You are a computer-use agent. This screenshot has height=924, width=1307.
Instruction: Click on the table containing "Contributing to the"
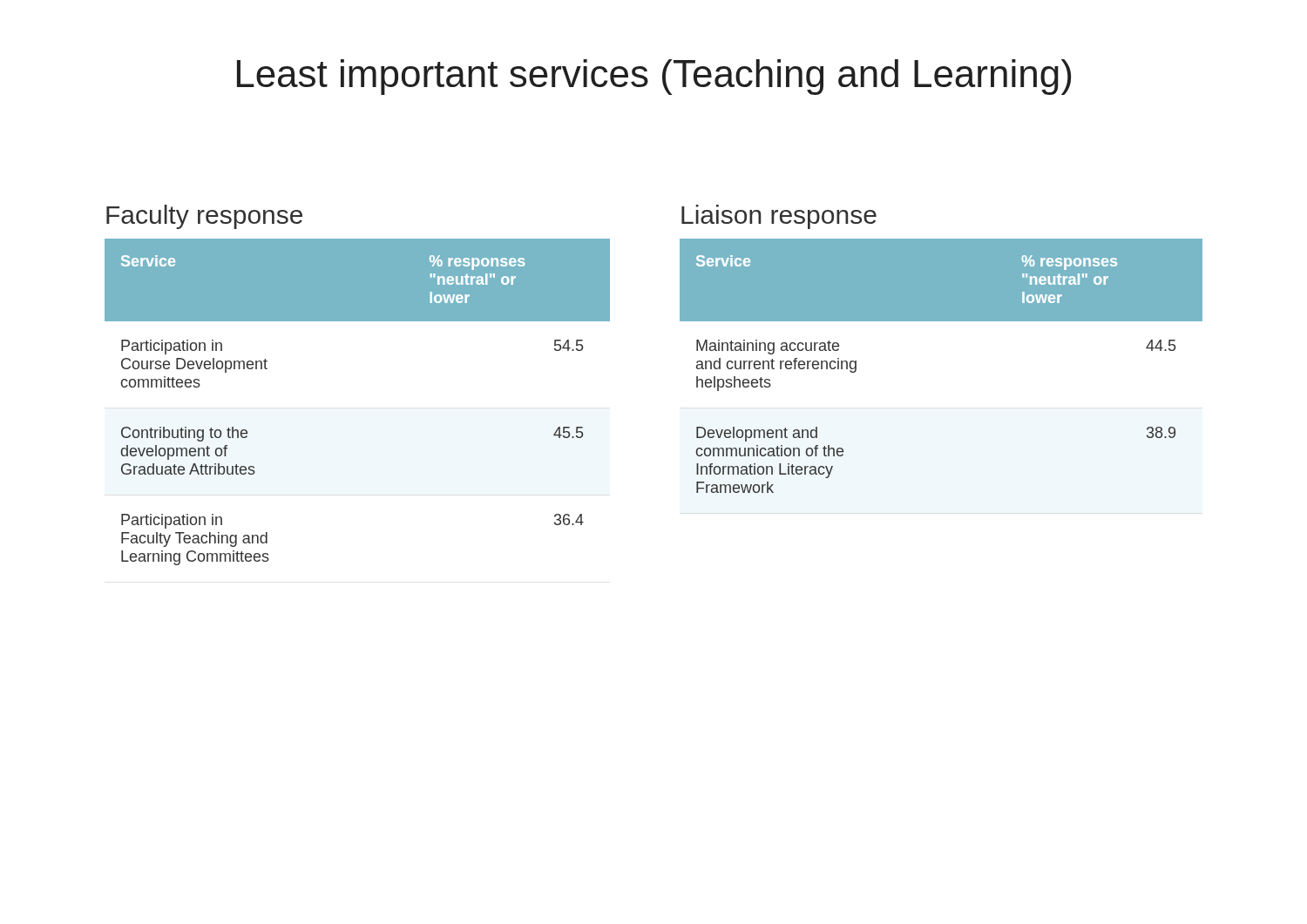click(x=357, y=411)
